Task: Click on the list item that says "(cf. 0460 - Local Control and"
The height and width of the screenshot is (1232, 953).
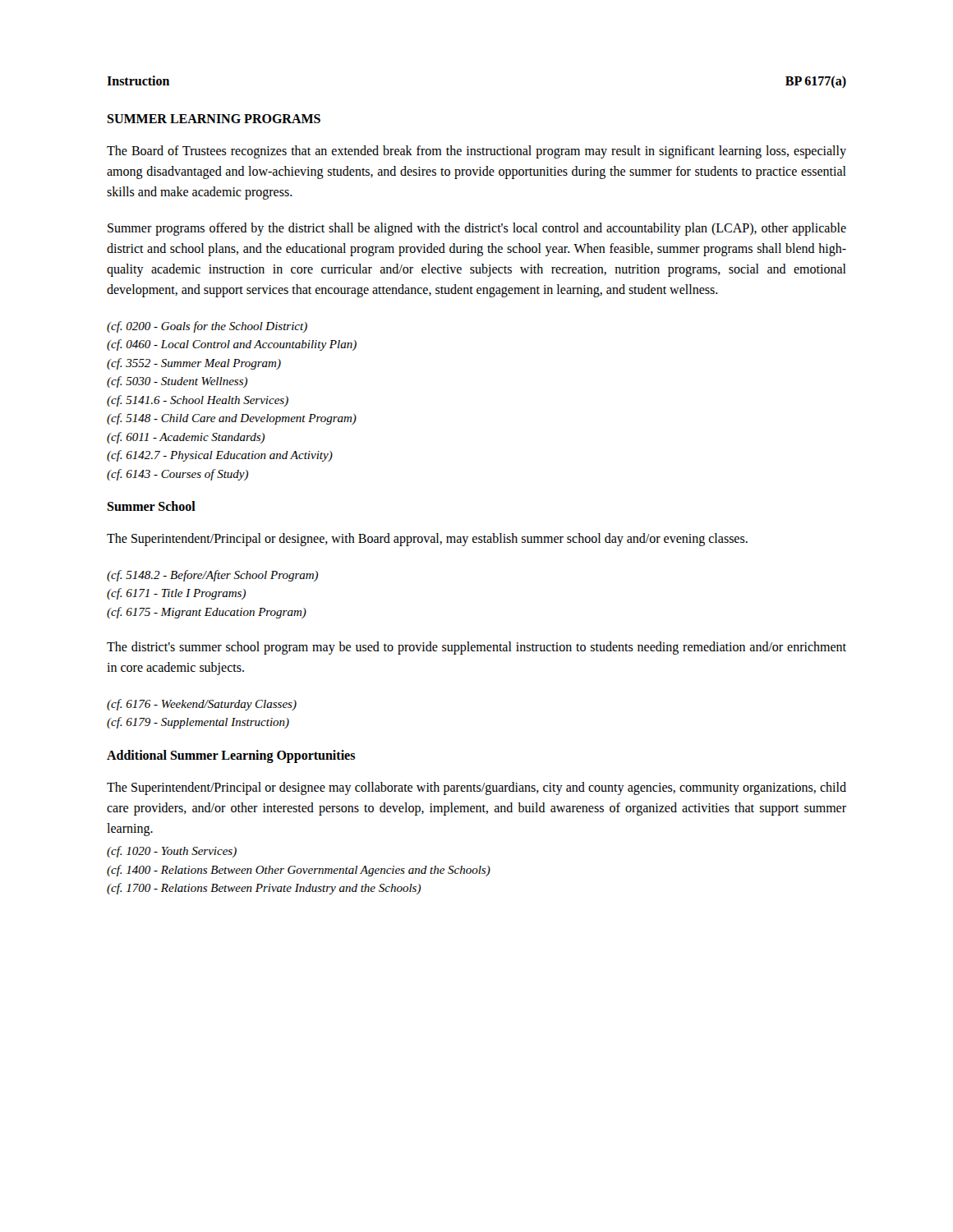Action: pyautogui.click(x=232, y=344)
